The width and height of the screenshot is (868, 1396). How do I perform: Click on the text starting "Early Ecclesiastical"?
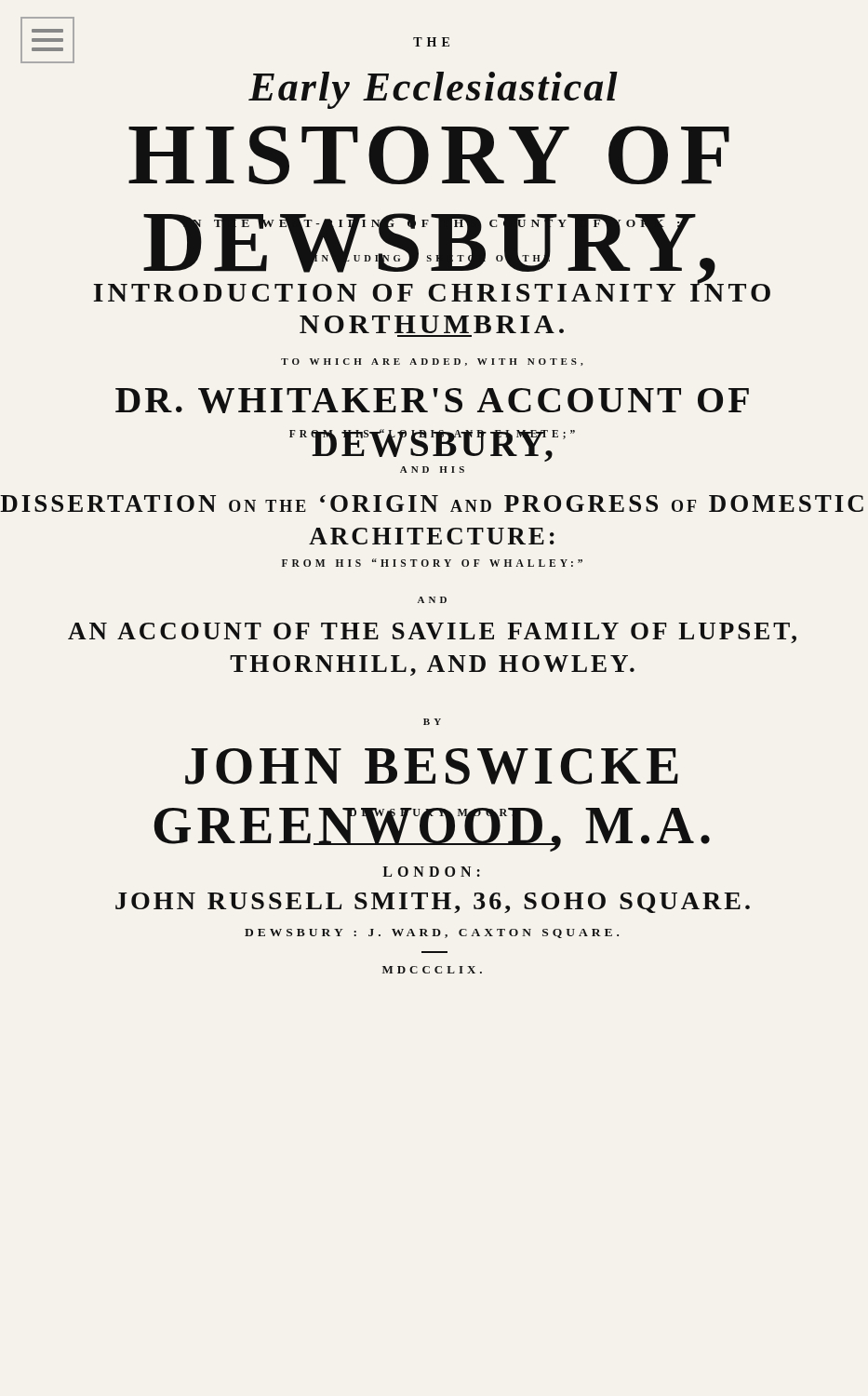point(434,87)
